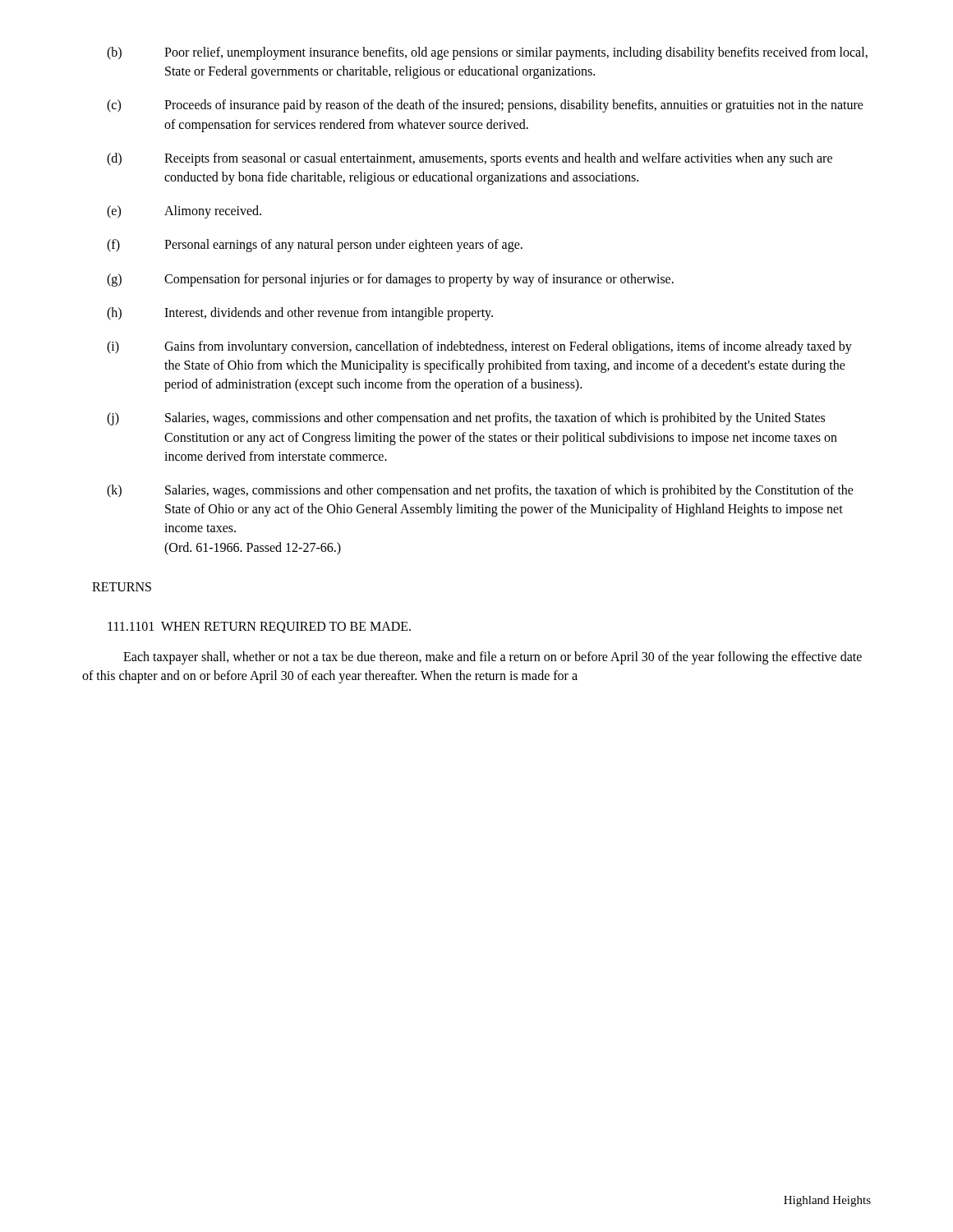Image resolution: width=953 pixels, height=1232 pixels.
Task: Click on the text block starting "(c) Proceeds of insurance paid by reason"
Action: click(x=476, y=115)
